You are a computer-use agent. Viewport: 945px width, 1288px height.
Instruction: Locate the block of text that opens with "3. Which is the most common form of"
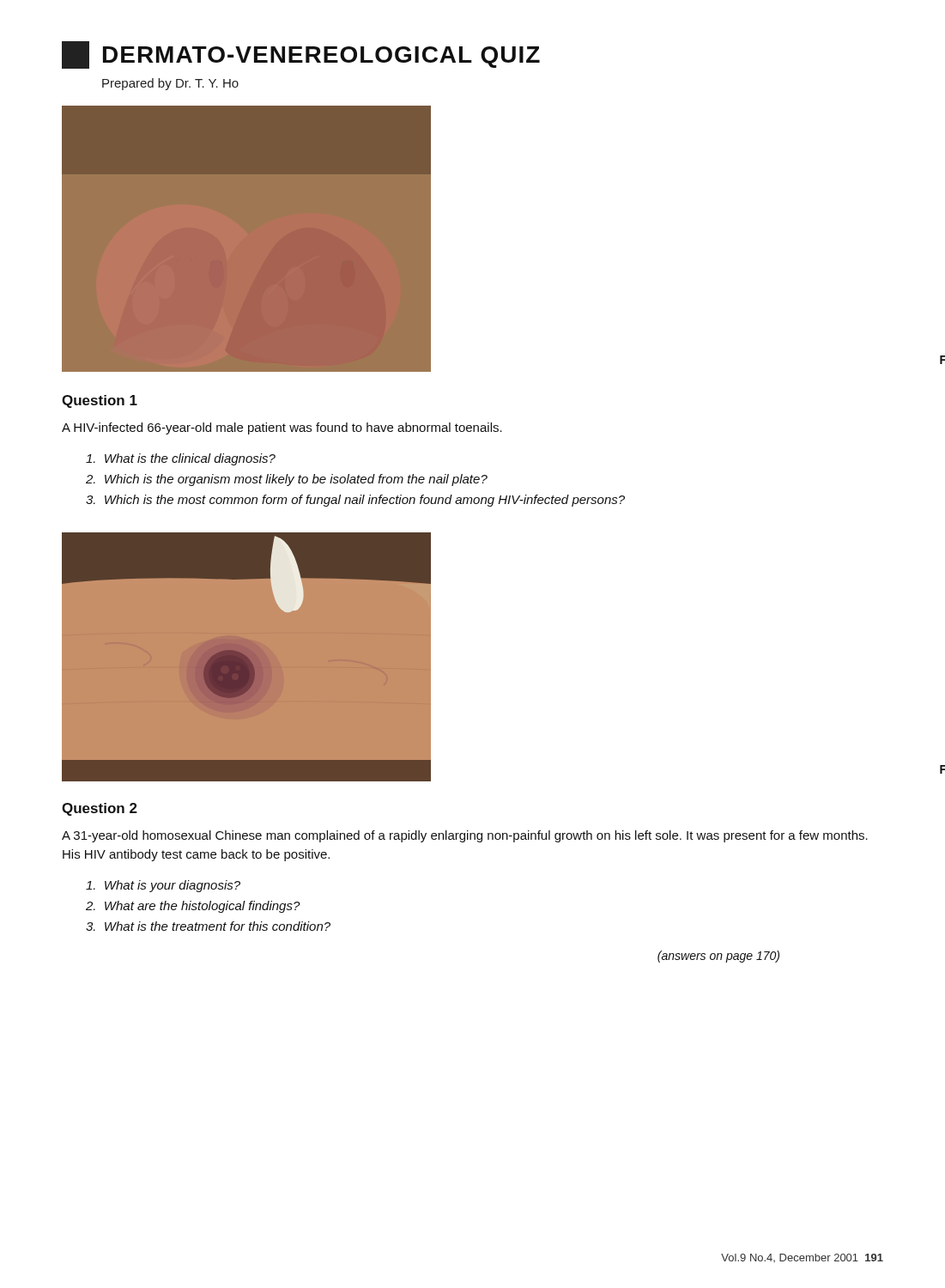(x=355, y=499)
